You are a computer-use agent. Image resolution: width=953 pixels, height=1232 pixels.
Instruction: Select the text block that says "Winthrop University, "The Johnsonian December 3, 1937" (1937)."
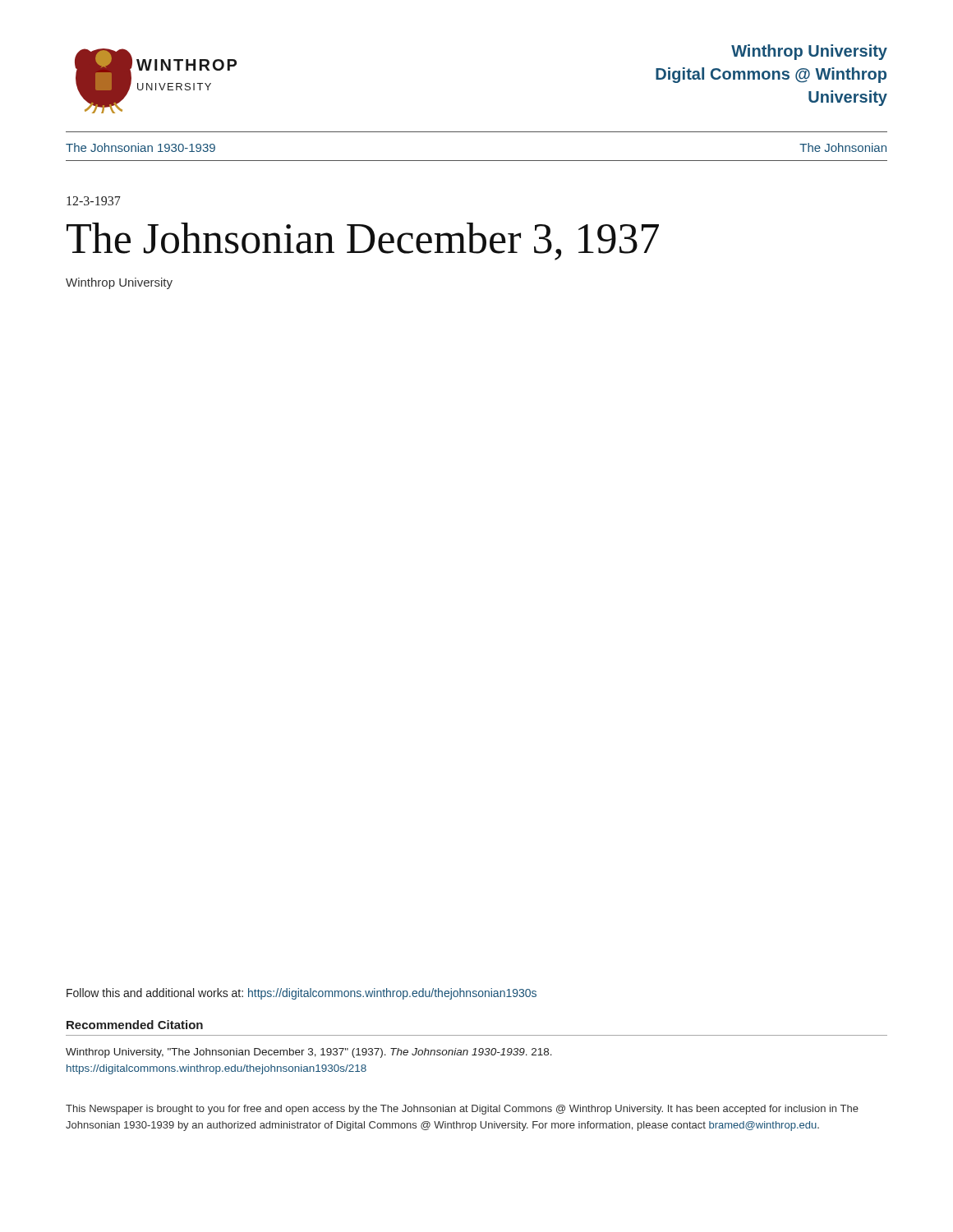tap(309, 1060)
